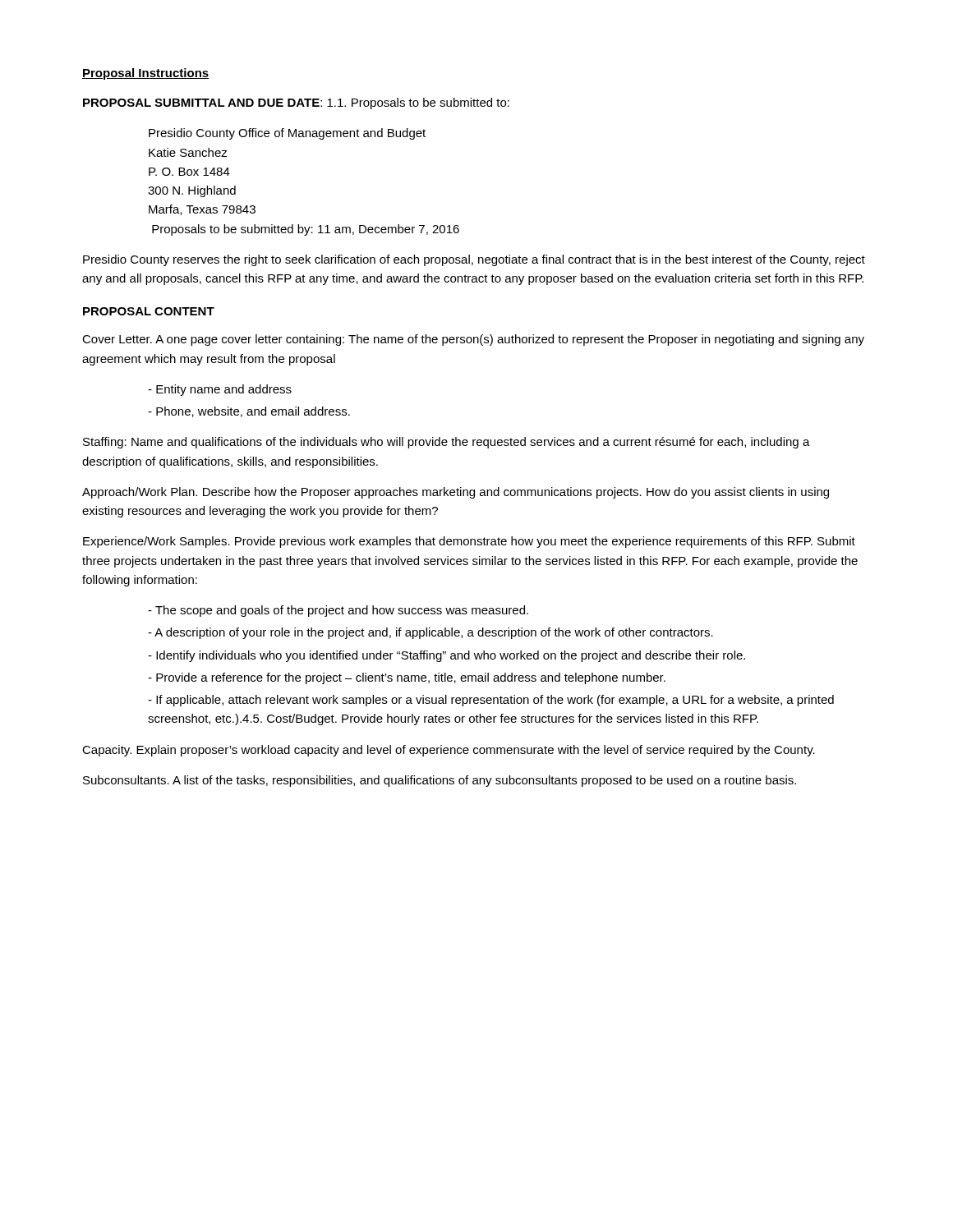Navigate to the passage starting "Presidio County Office of Management"
The height and width of the screenshot is (1232, 953).
(287, 134)
